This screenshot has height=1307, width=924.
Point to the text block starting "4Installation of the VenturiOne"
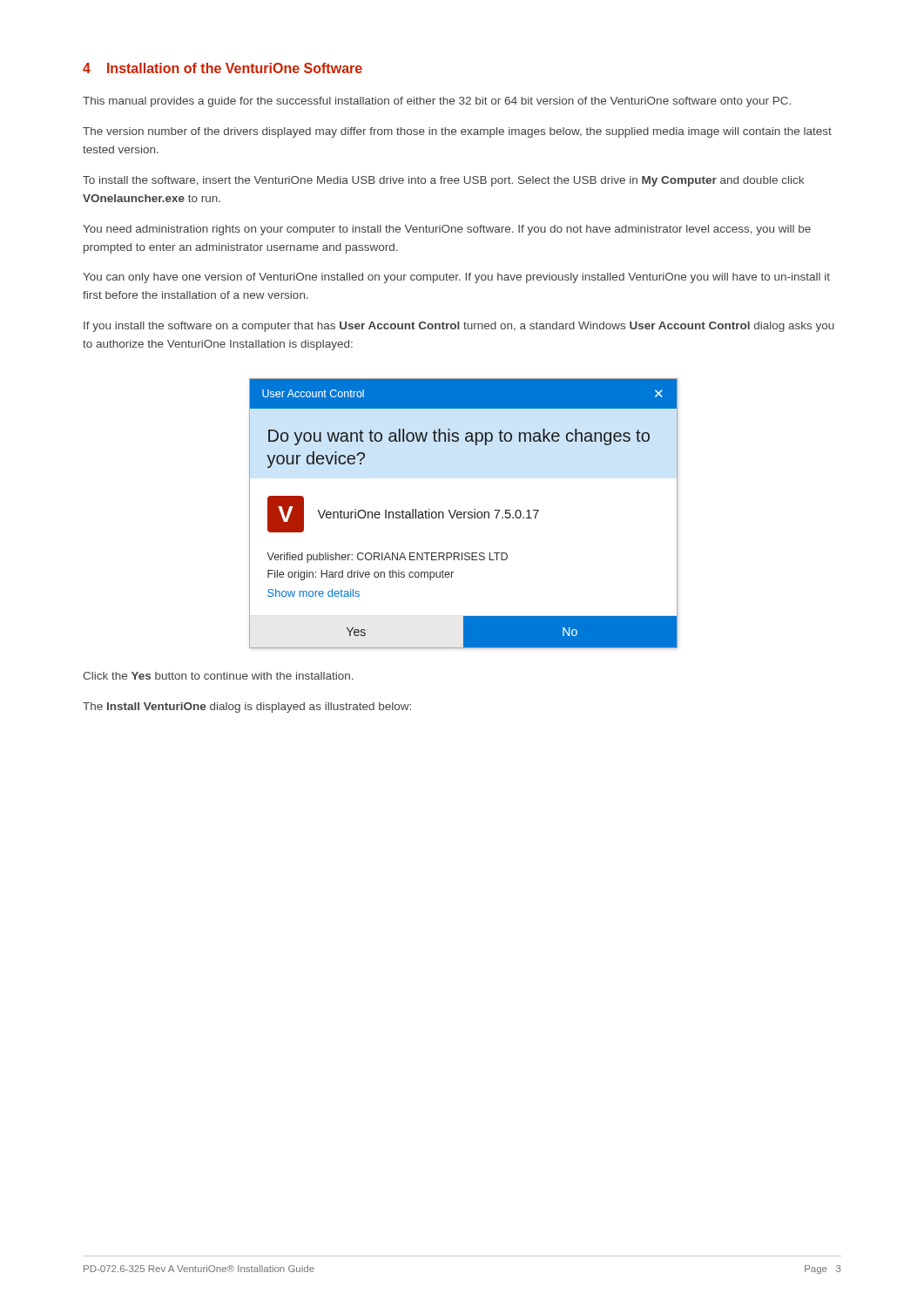tap(223, 68)
